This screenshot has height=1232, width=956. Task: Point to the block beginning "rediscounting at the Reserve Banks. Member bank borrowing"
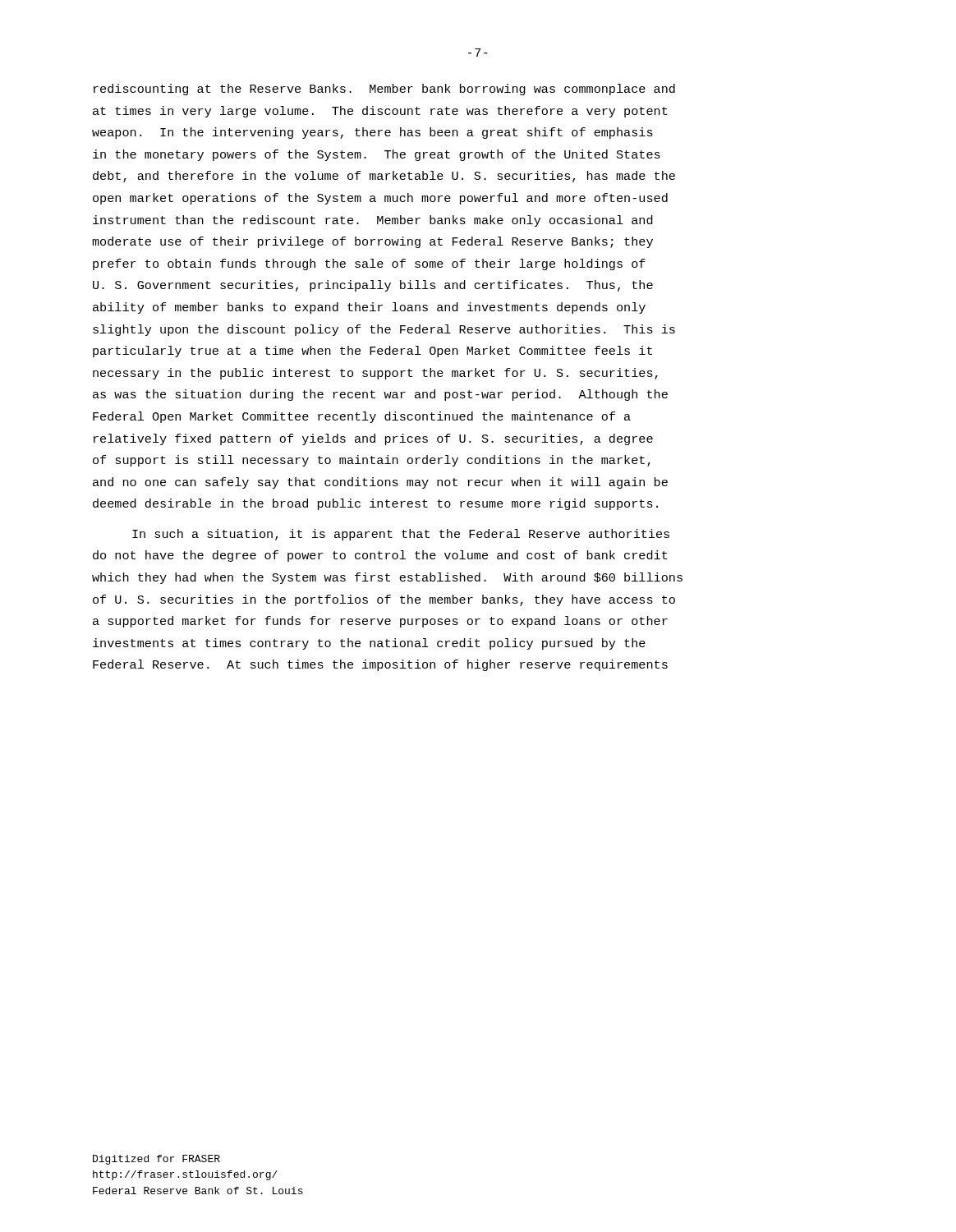[x=384, y=297]
